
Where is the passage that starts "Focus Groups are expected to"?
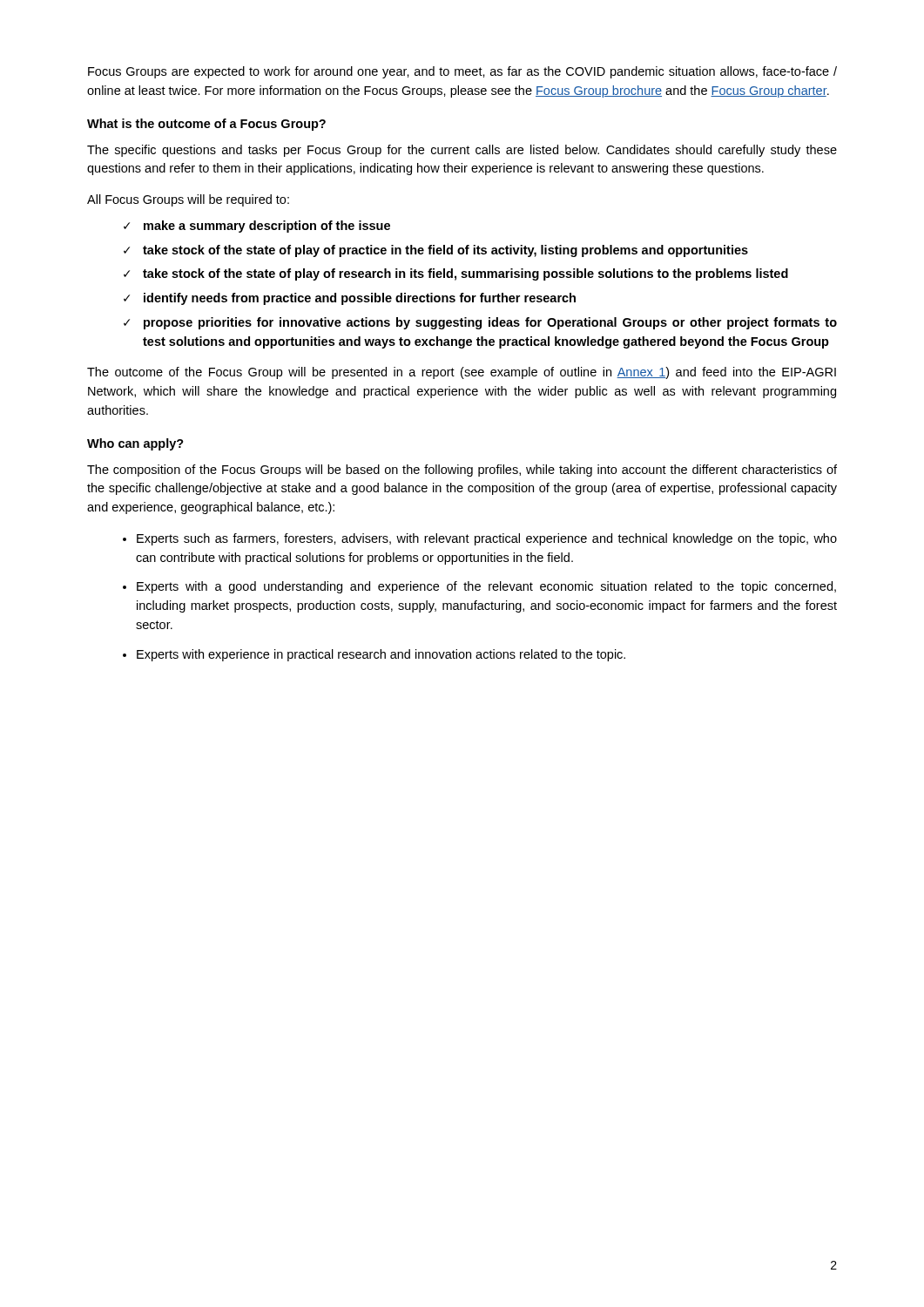pos(462,81)
